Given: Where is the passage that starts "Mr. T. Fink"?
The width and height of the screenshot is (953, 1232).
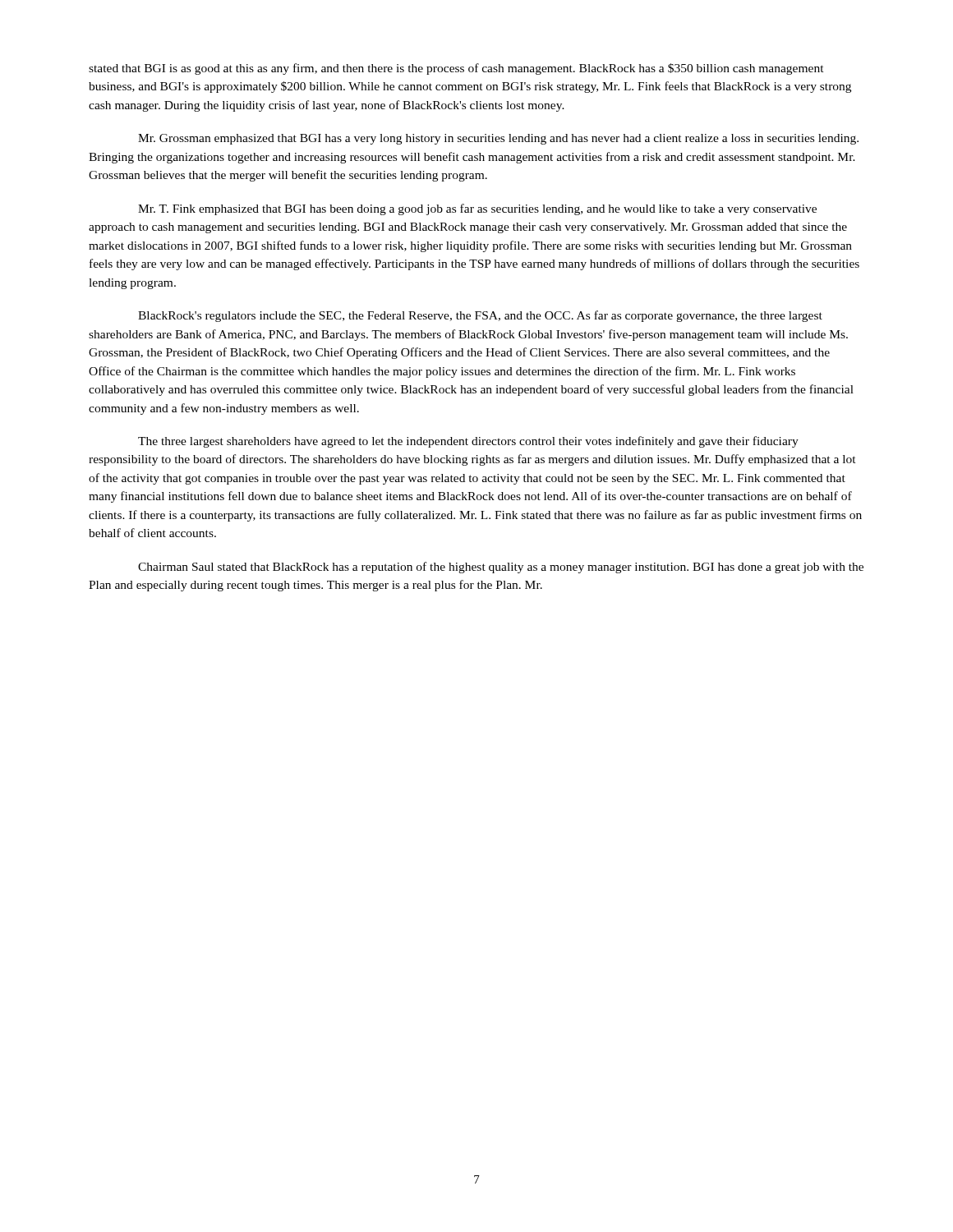Looking at the screenshot, I should point(476,246).
